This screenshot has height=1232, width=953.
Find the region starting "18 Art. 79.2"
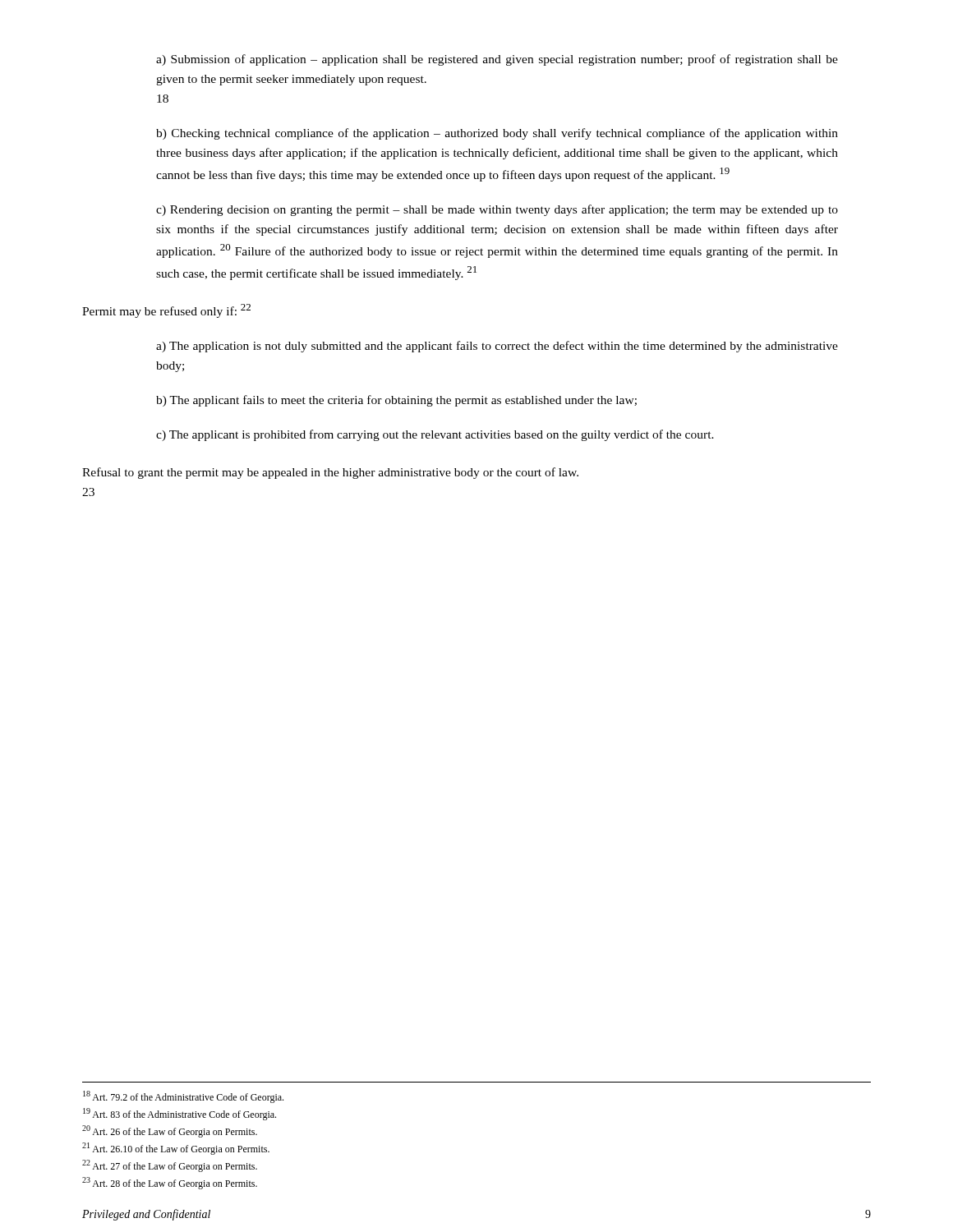[183, 1096]
